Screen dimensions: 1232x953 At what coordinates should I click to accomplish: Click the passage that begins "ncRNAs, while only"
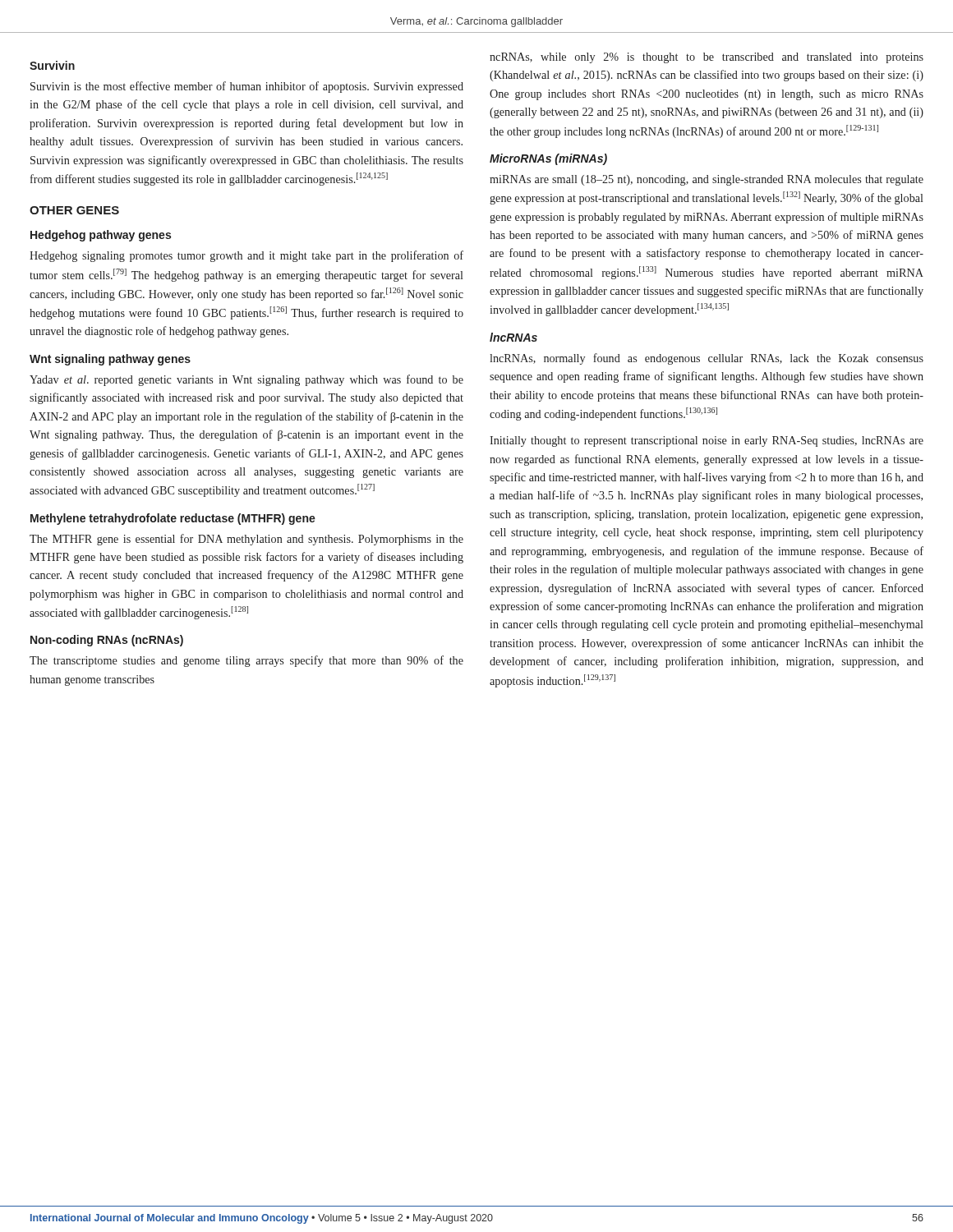click(707, 94)
